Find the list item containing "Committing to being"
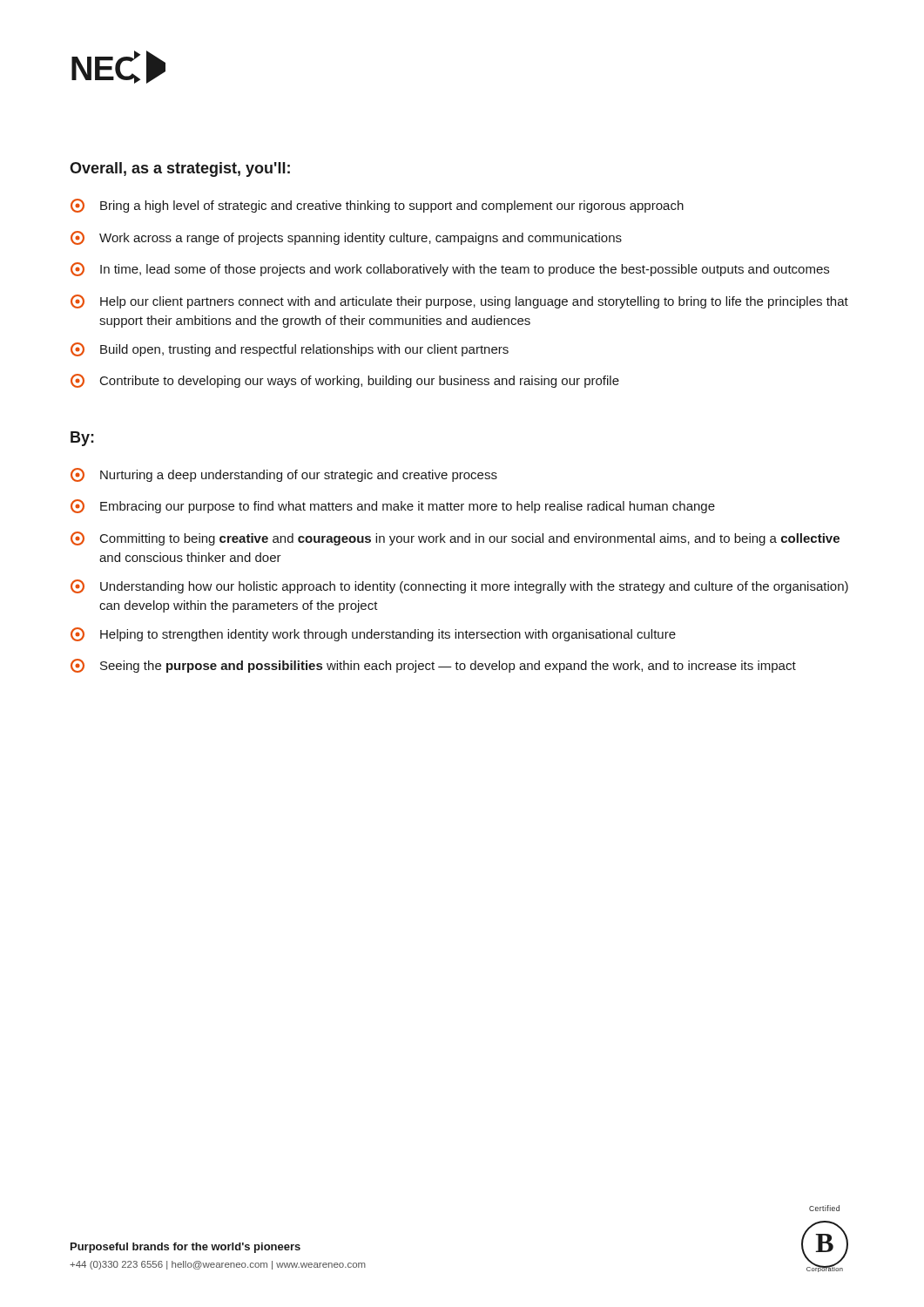The image size is (924, 1307). tap(462, 548)
